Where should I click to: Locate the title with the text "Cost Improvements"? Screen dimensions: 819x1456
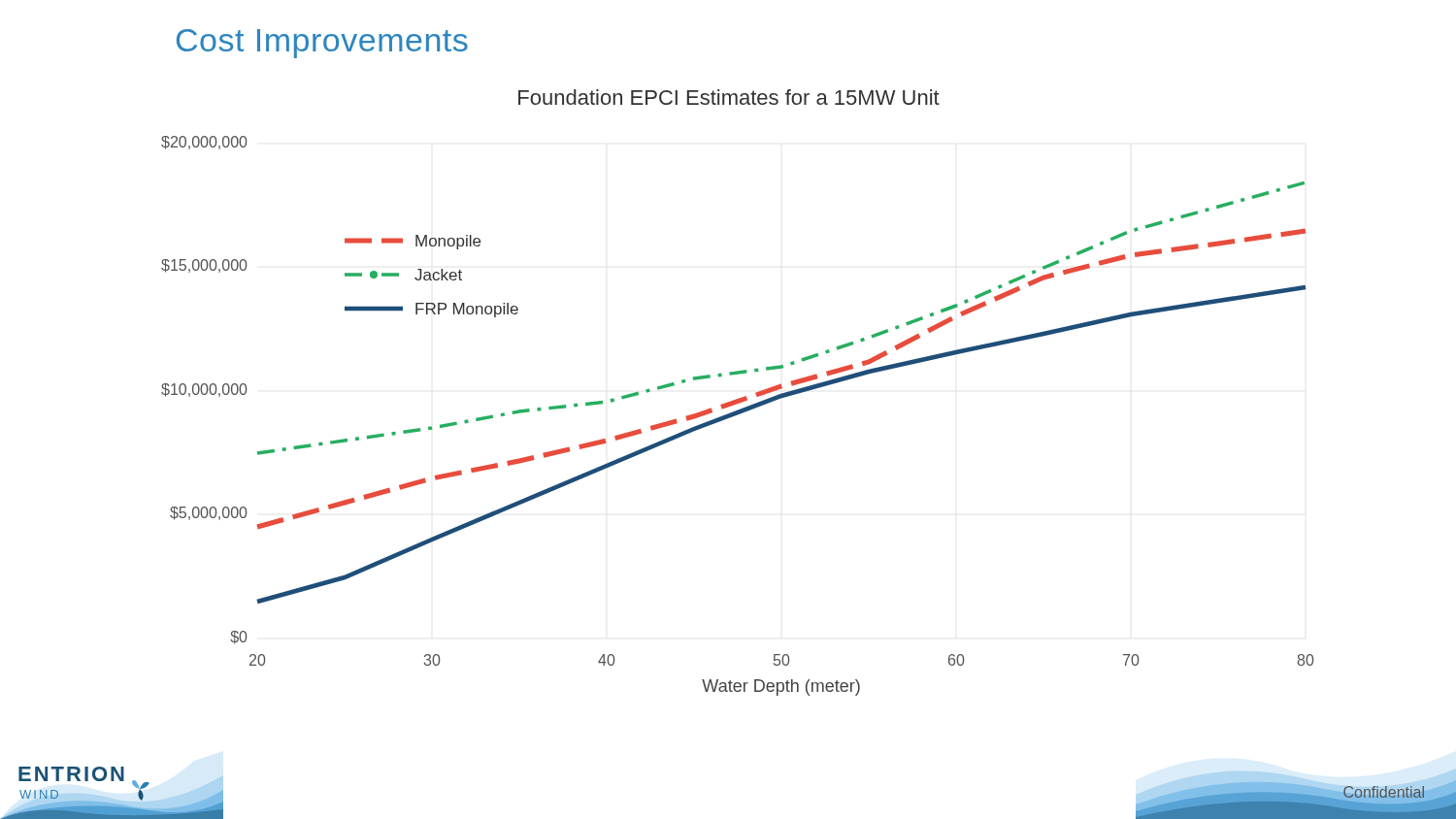(322, 40)
